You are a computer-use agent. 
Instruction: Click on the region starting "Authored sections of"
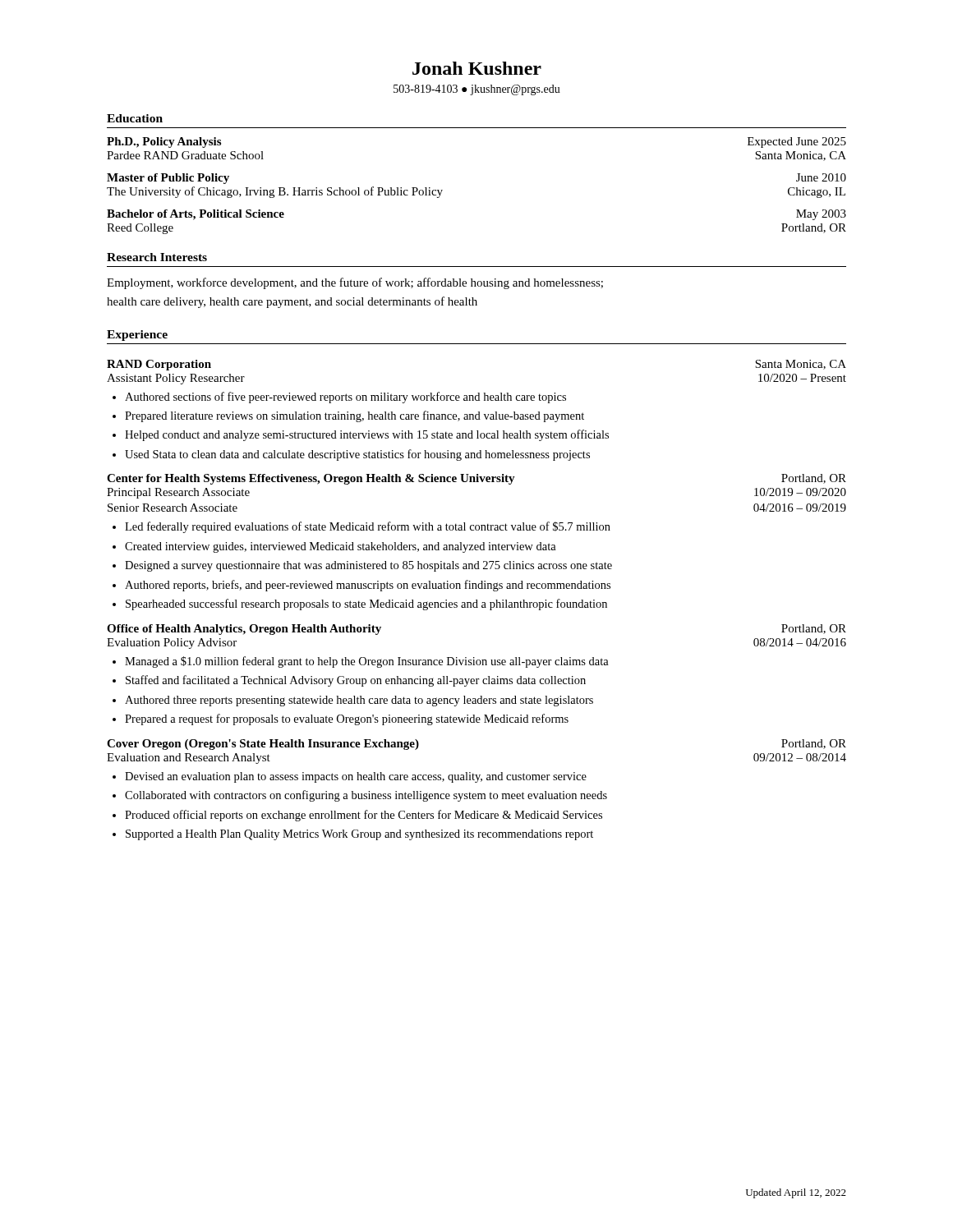(476, 396)
